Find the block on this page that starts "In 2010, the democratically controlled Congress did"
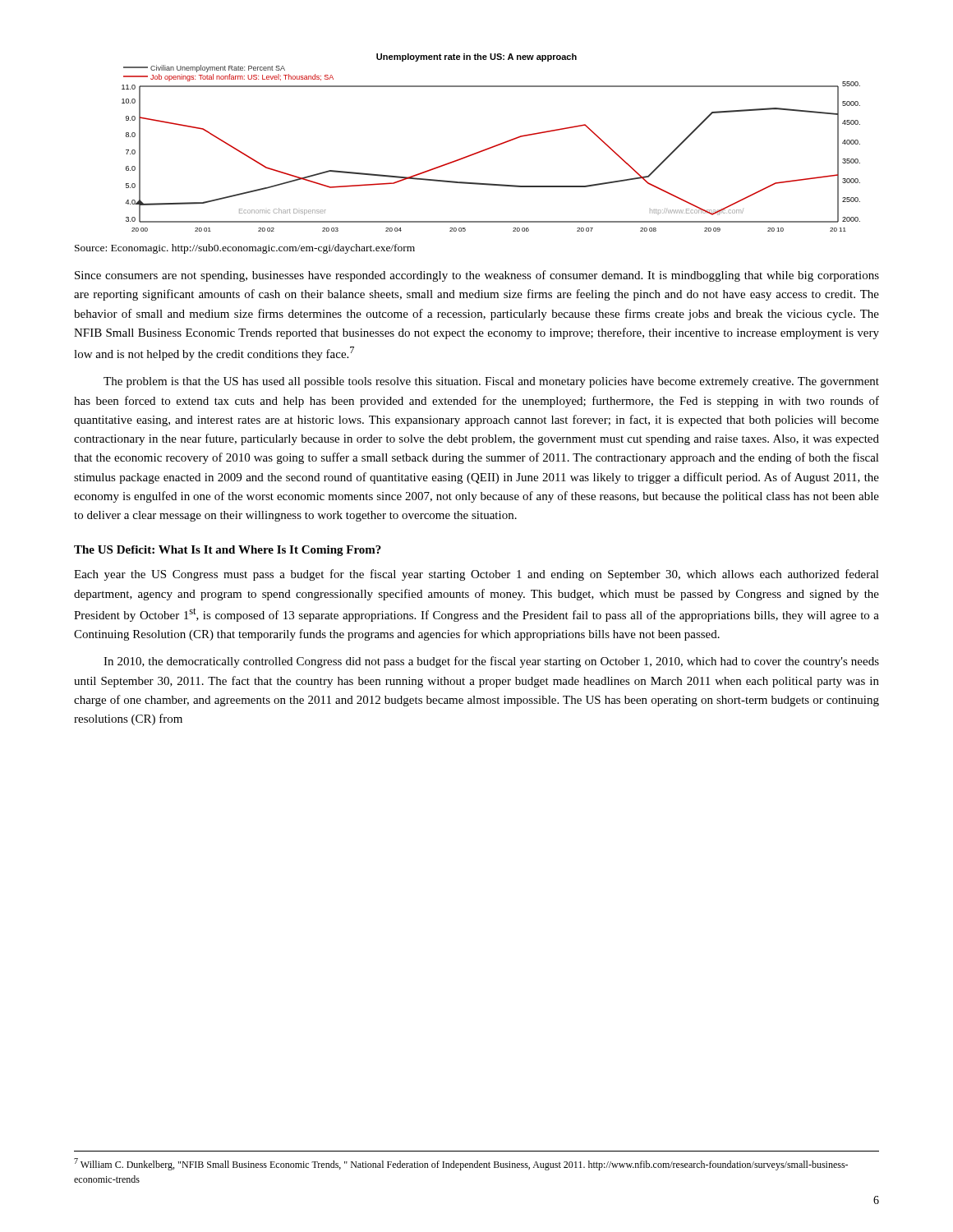Screen dimensions: 1232x953 [476, 691]
